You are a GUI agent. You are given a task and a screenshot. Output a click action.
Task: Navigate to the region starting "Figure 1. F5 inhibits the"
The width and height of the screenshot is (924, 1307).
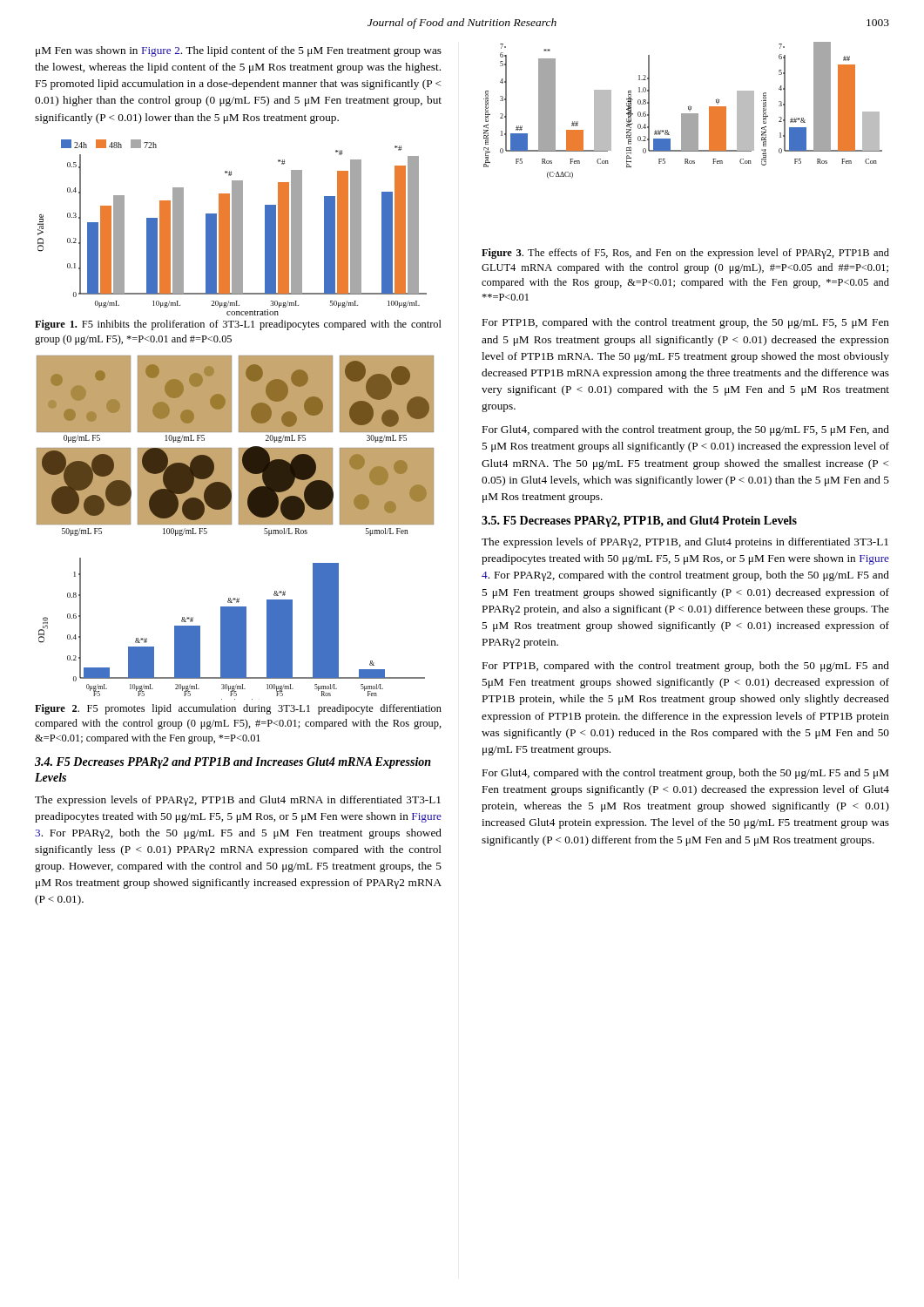pyautogui.click(x=238, y=331)
